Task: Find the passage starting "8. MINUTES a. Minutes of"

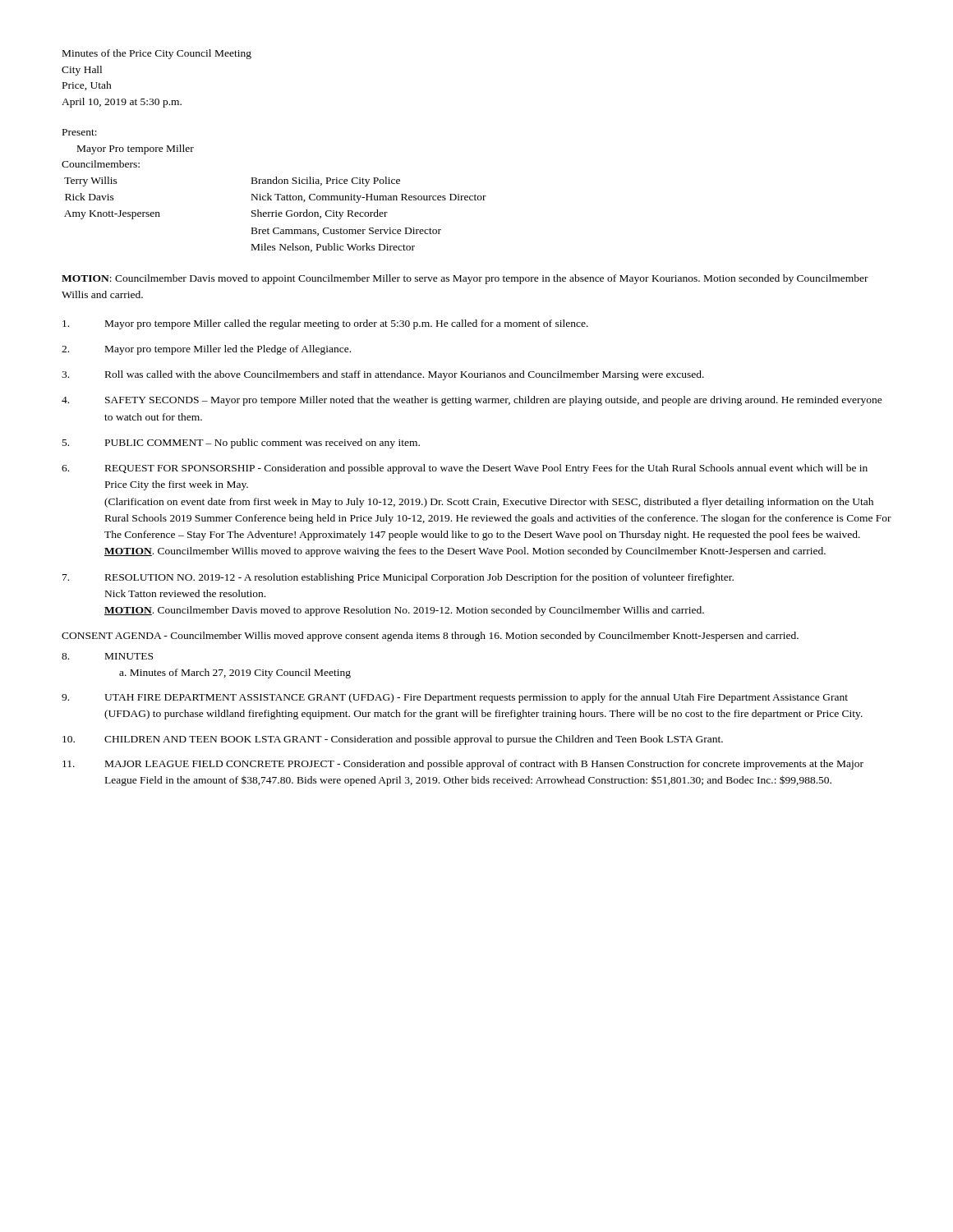Action: [107, 656]
